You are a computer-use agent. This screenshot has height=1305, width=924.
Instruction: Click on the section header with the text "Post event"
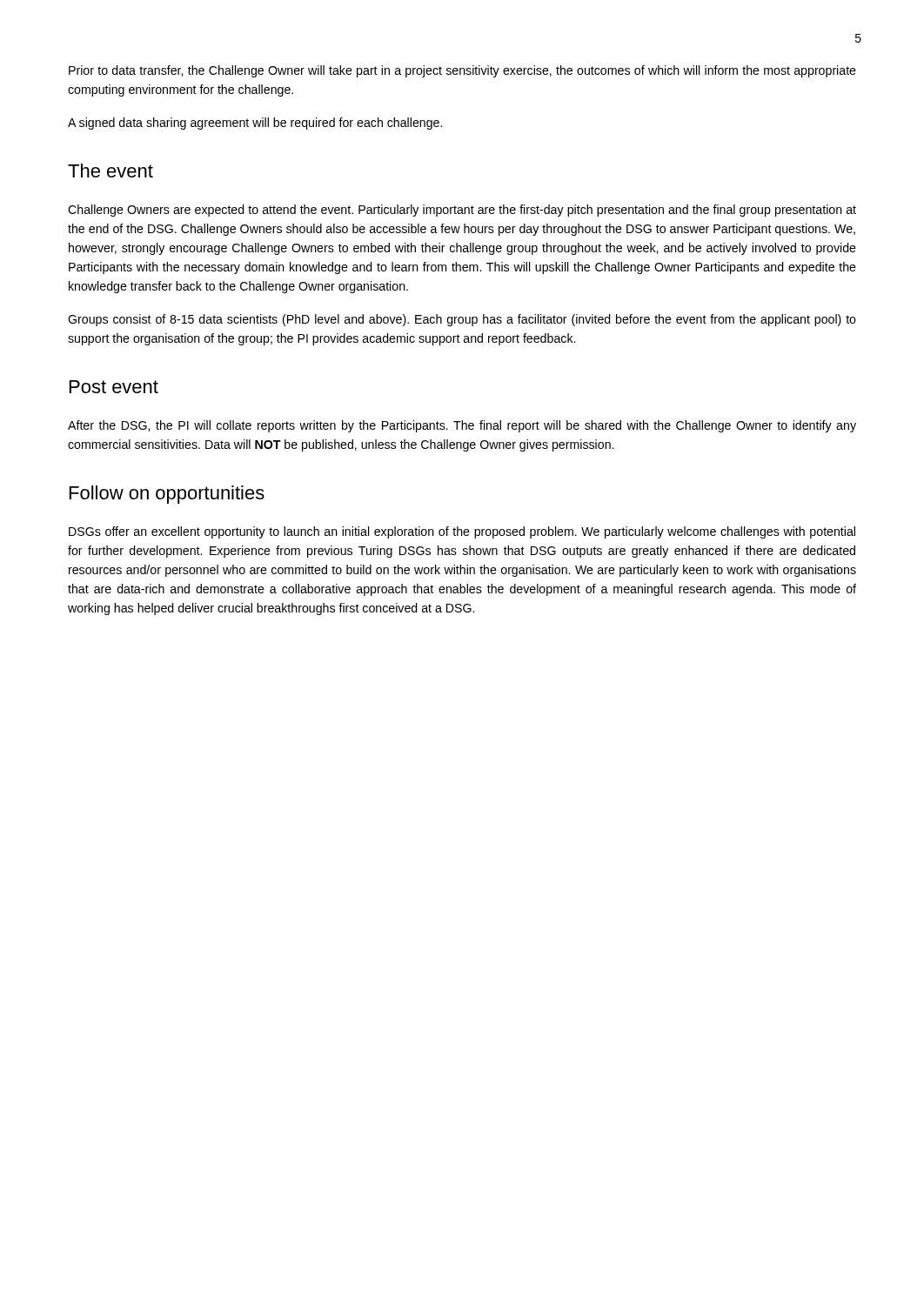(x=113, y=387)
